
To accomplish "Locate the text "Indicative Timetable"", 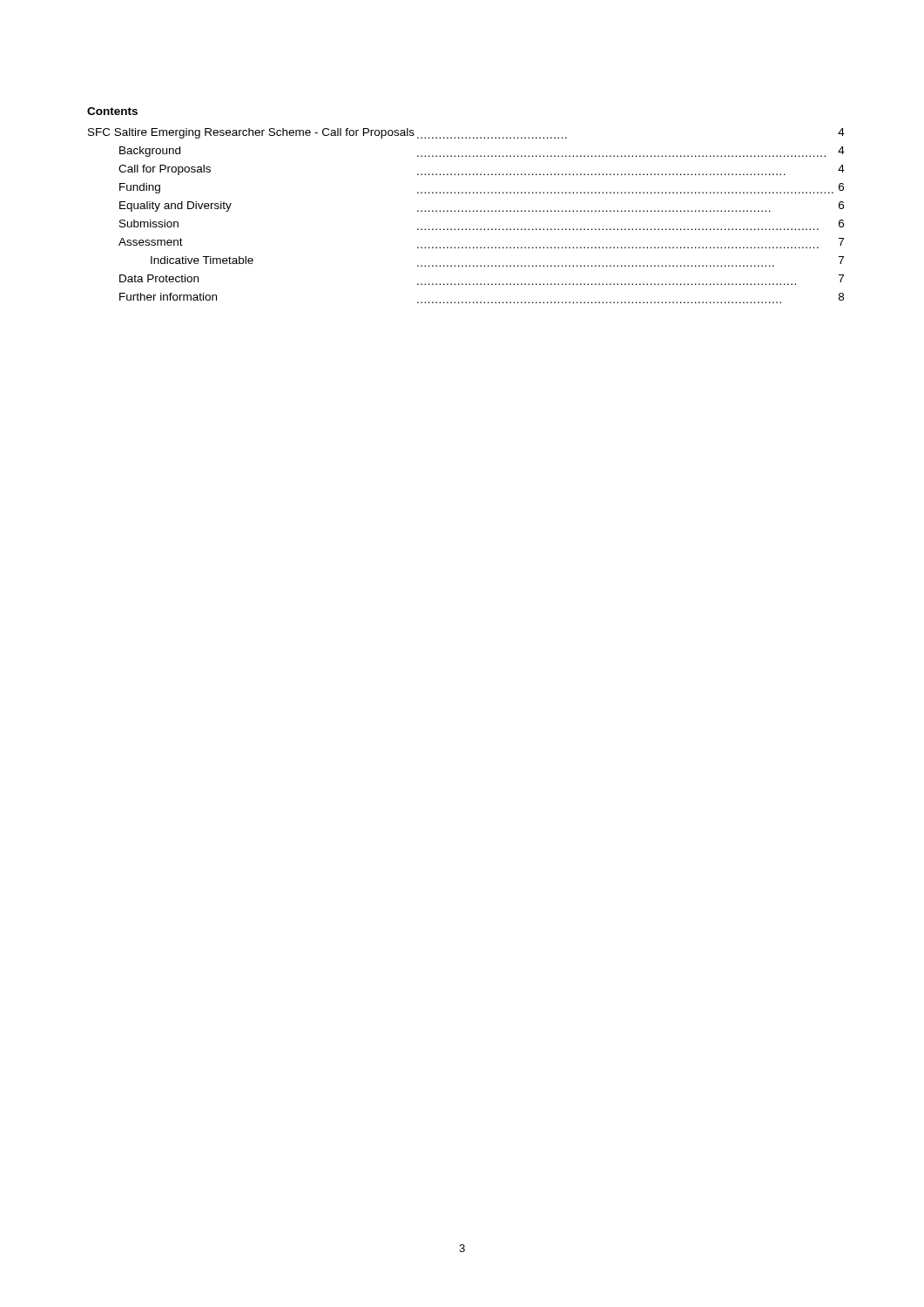I will [x=466, y=260].
